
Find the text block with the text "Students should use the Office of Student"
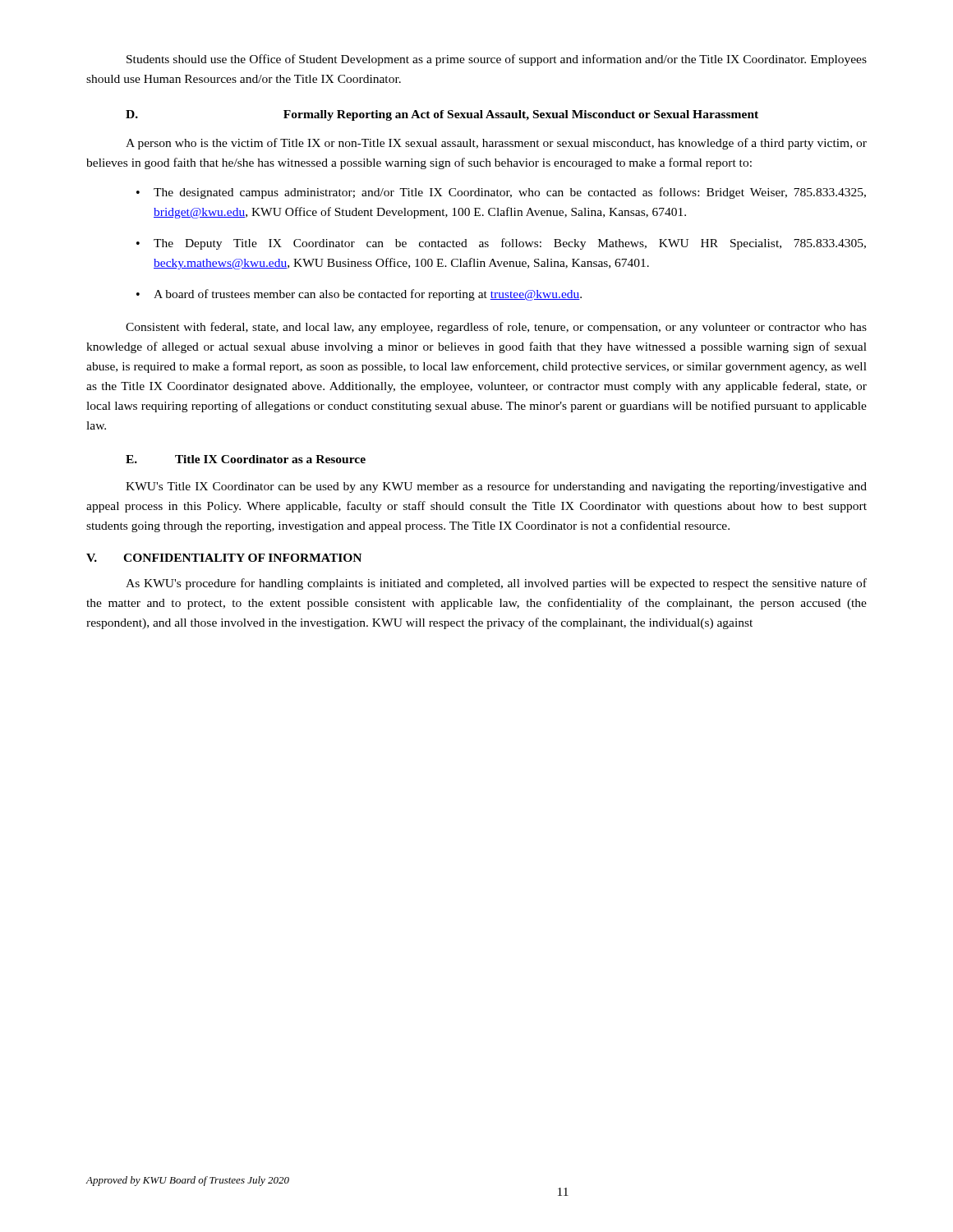(x=476, y=69)
